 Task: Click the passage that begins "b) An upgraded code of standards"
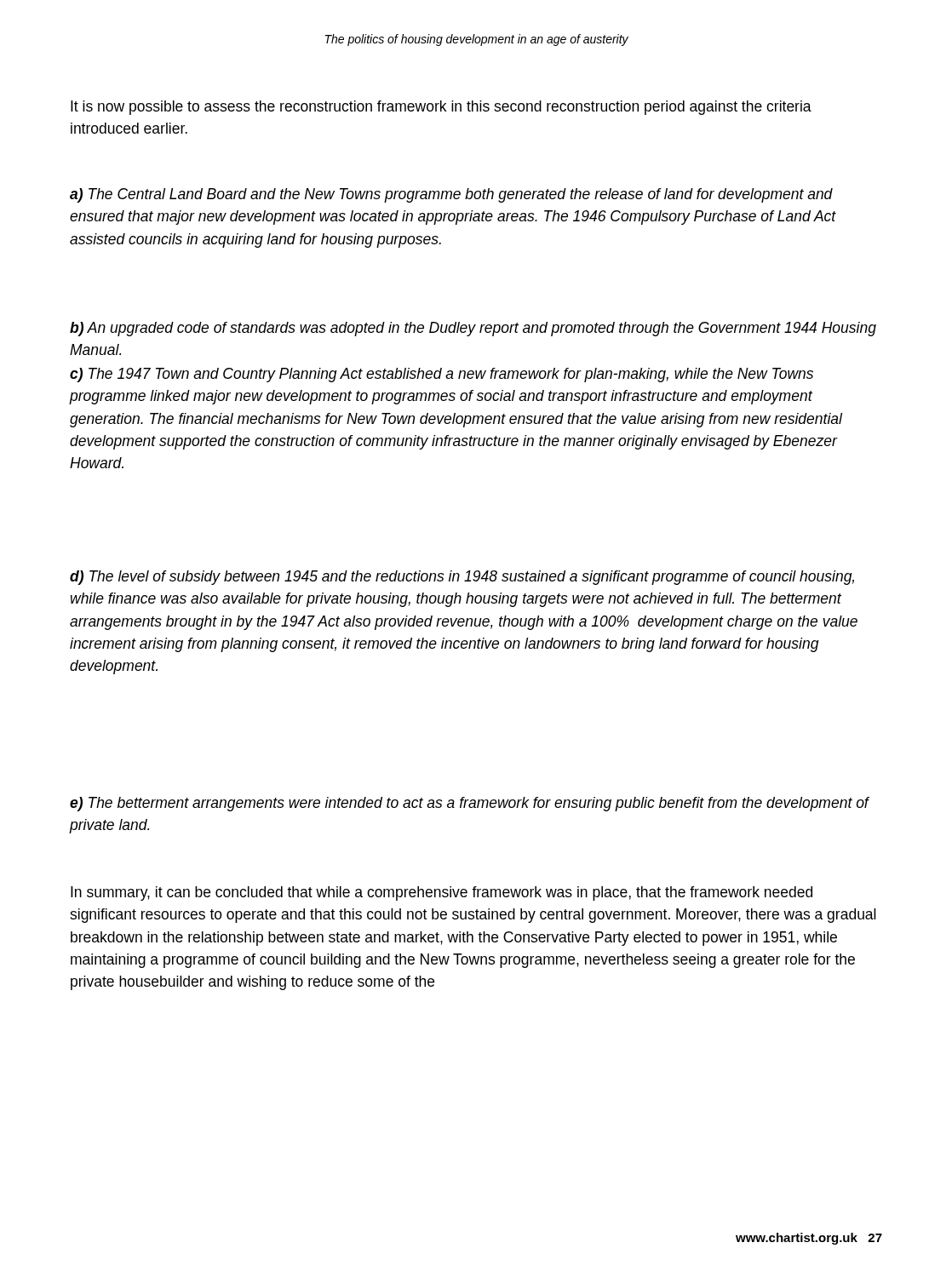coord(473,339)
